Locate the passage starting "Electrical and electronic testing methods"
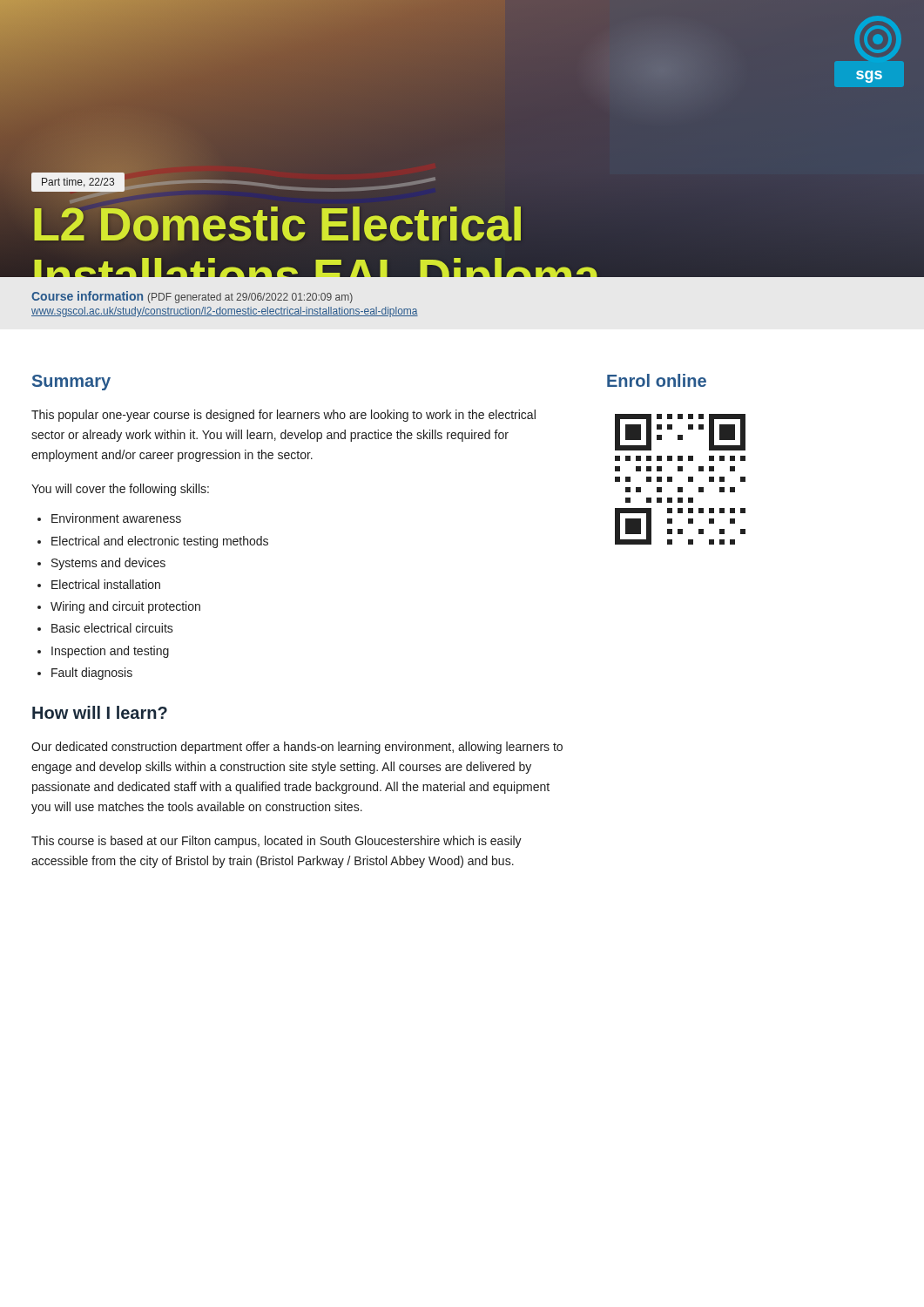The image size is (924, 1307). pos(160,541)
